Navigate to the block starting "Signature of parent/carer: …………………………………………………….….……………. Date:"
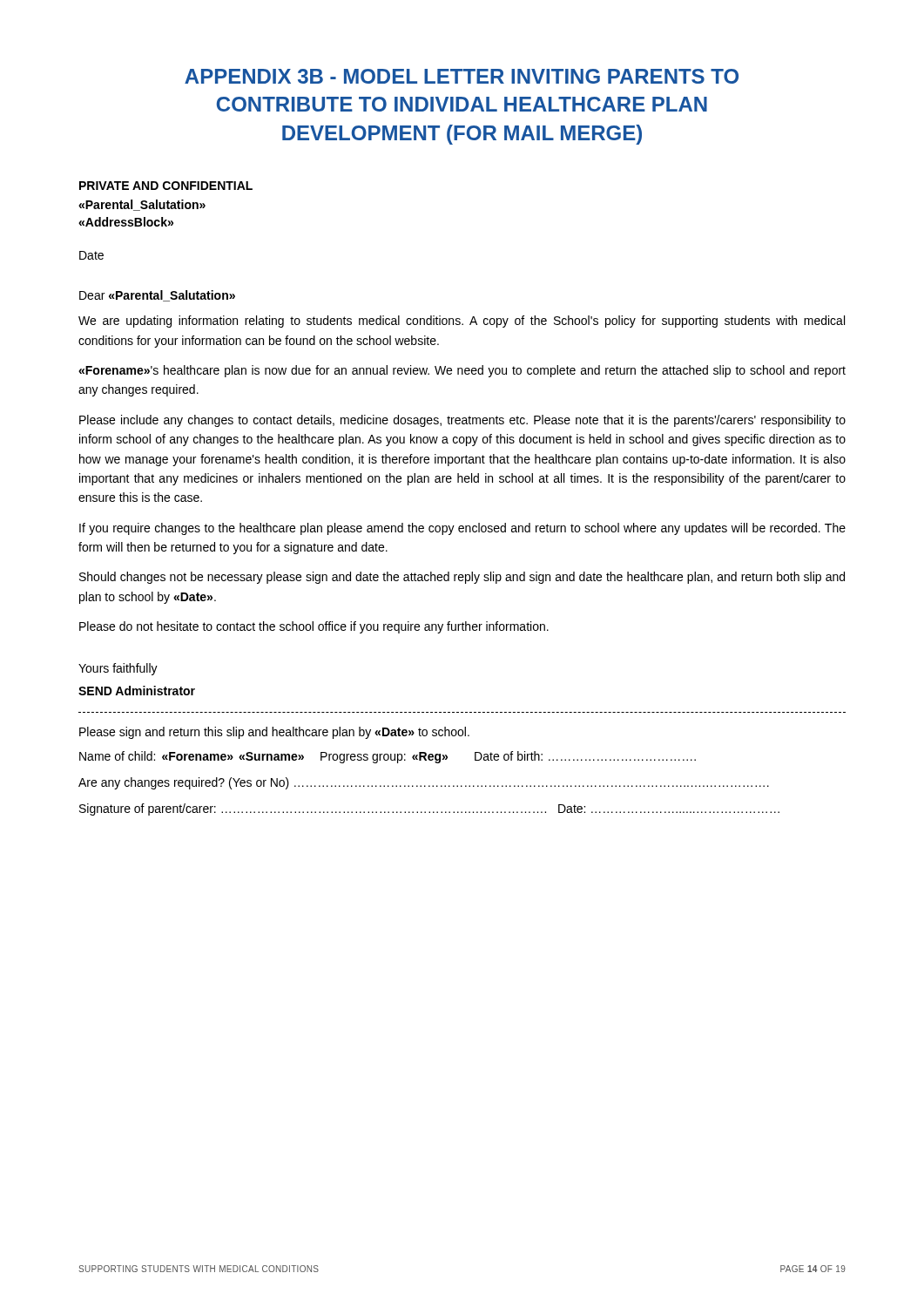The height and width of the screenshot is (1307, 924). 430,808
